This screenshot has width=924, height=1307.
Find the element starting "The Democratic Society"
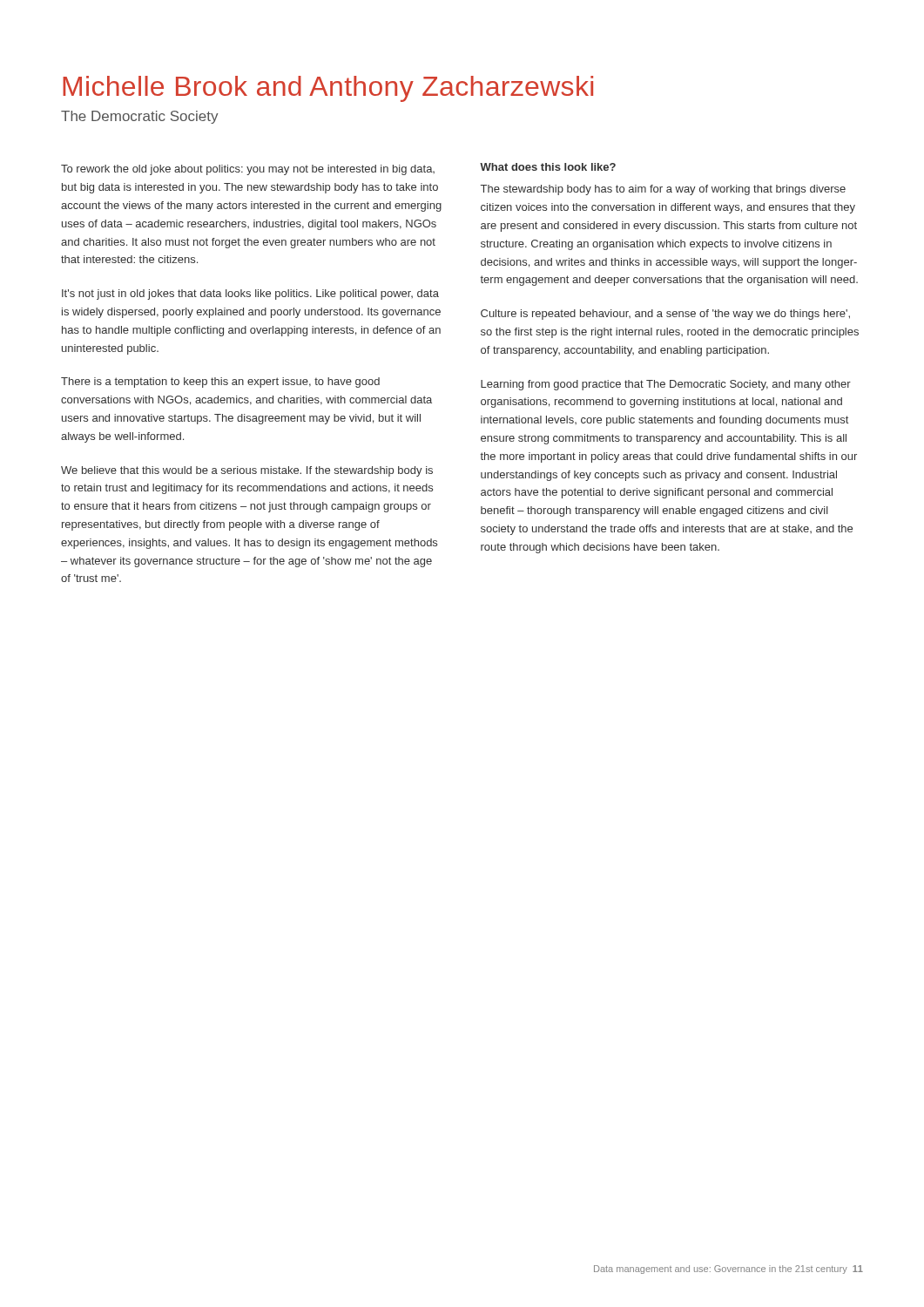139,117
